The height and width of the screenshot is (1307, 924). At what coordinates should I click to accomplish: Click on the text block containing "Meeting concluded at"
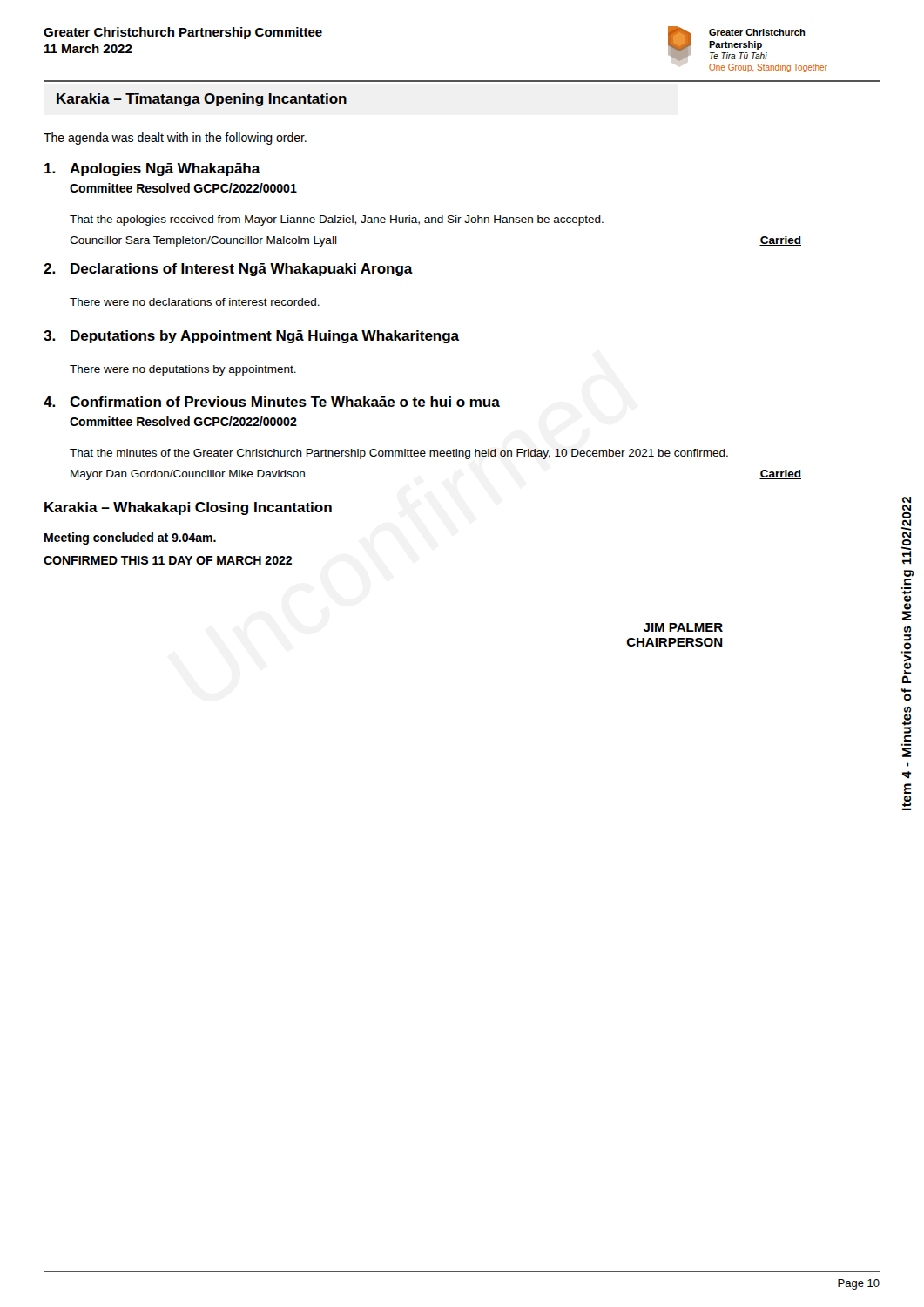pos(130,538)
